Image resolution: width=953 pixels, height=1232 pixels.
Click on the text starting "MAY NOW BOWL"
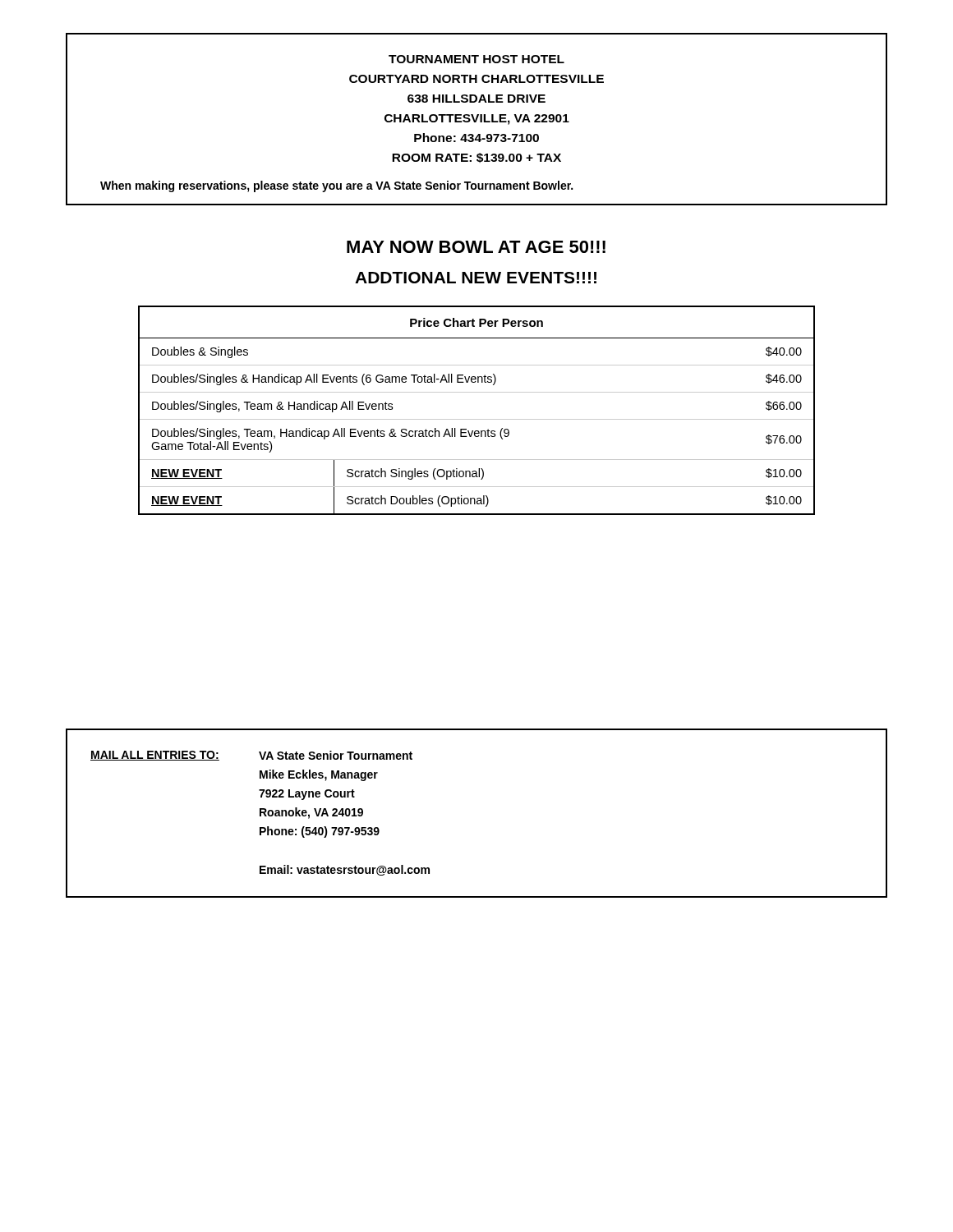pyautogui.click(x=476, y=247)
